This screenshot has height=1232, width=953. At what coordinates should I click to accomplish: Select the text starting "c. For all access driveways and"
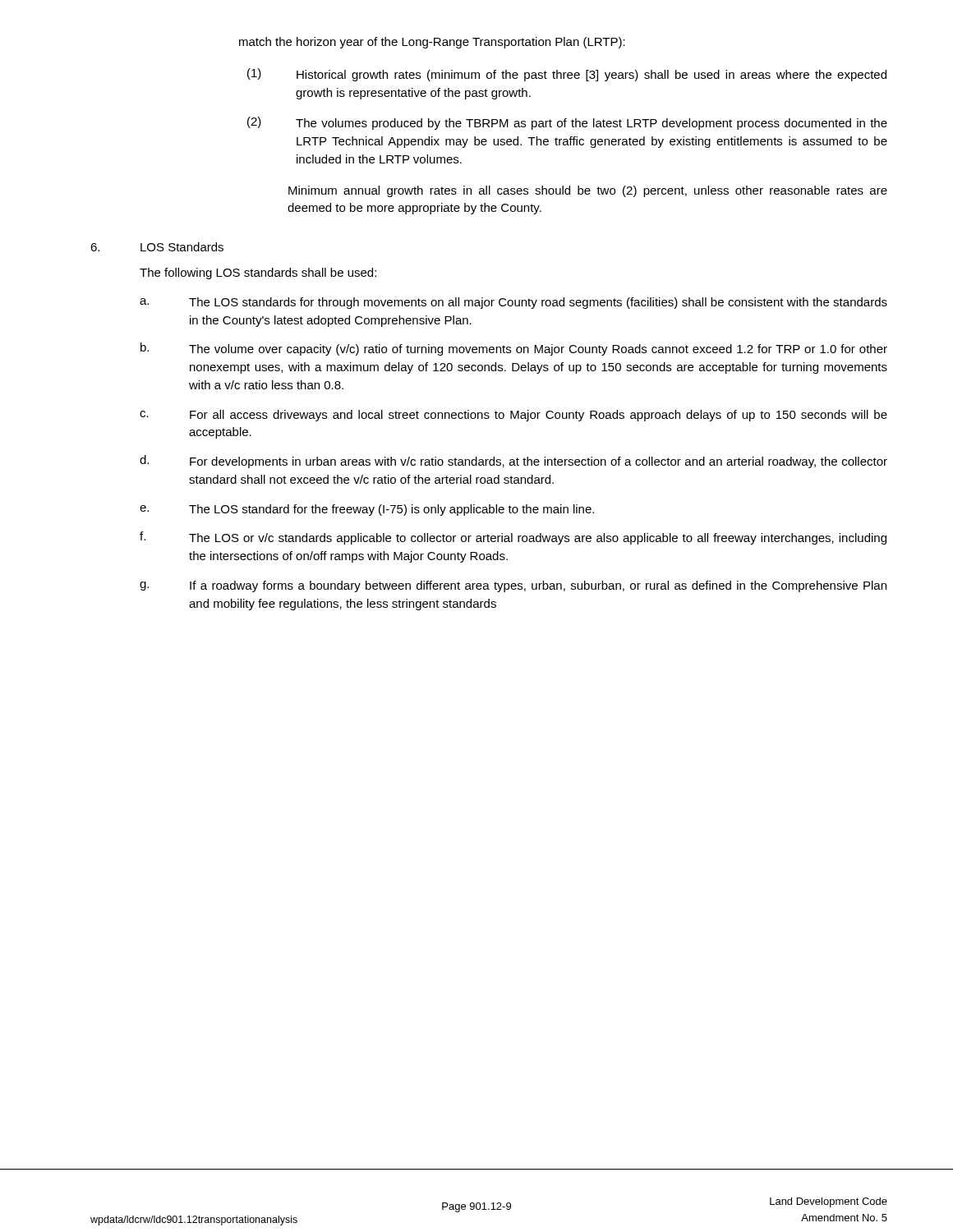pyautogui.click(x=513, y=423)
